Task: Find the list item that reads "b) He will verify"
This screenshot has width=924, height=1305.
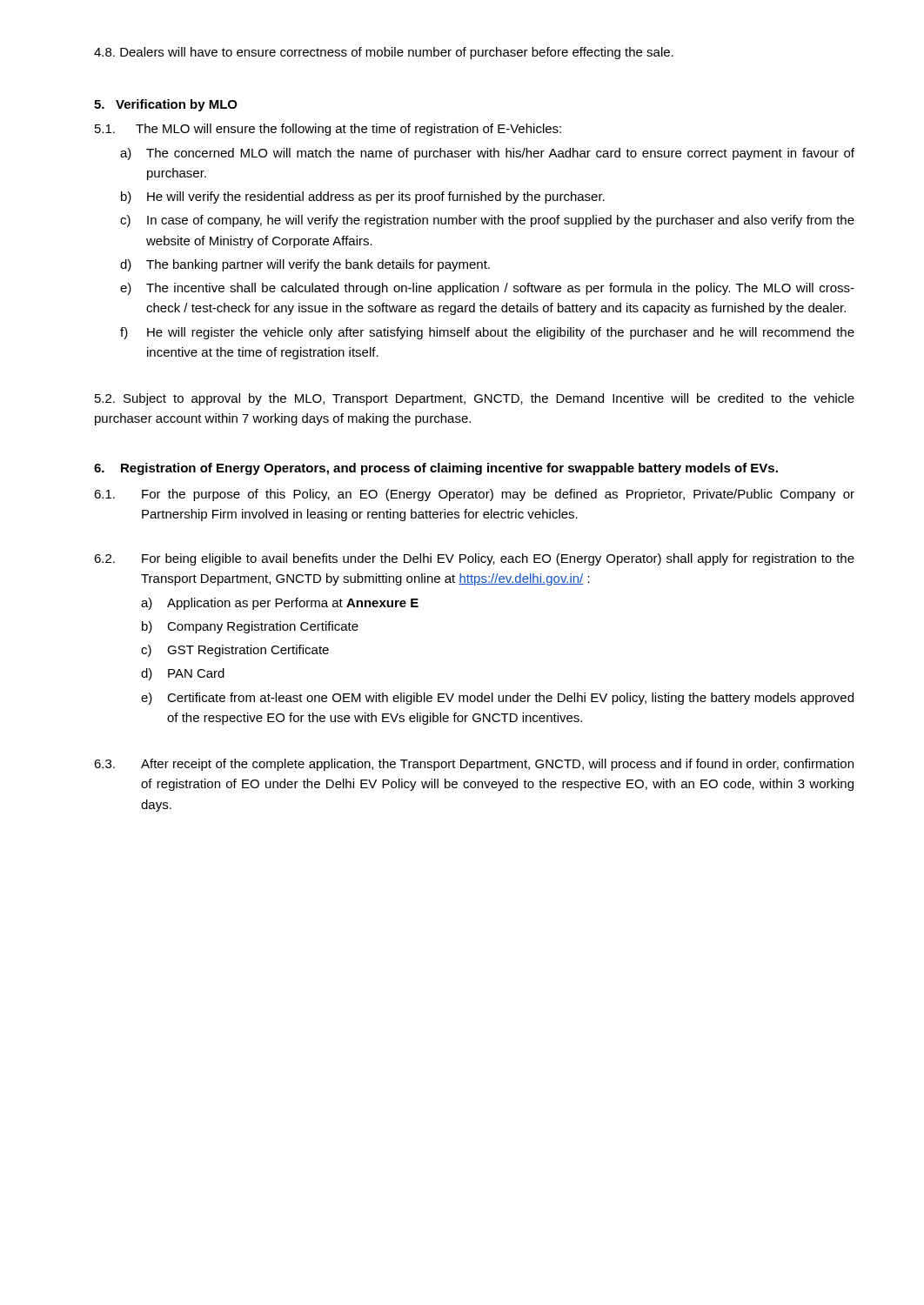Action: (487, 196)
